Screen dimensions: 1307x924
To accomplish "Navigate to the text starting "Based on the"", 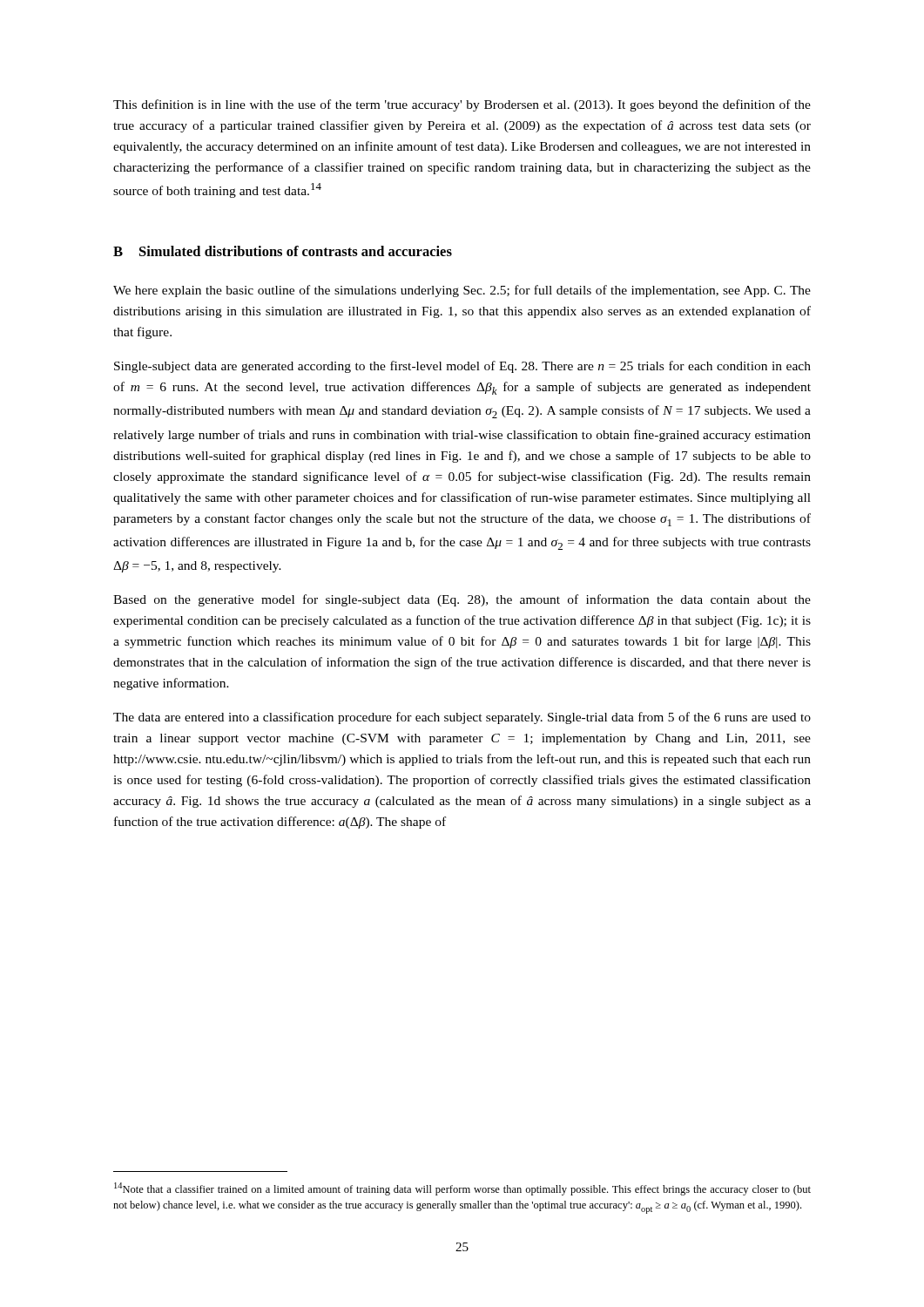I will tap(462, 641).
